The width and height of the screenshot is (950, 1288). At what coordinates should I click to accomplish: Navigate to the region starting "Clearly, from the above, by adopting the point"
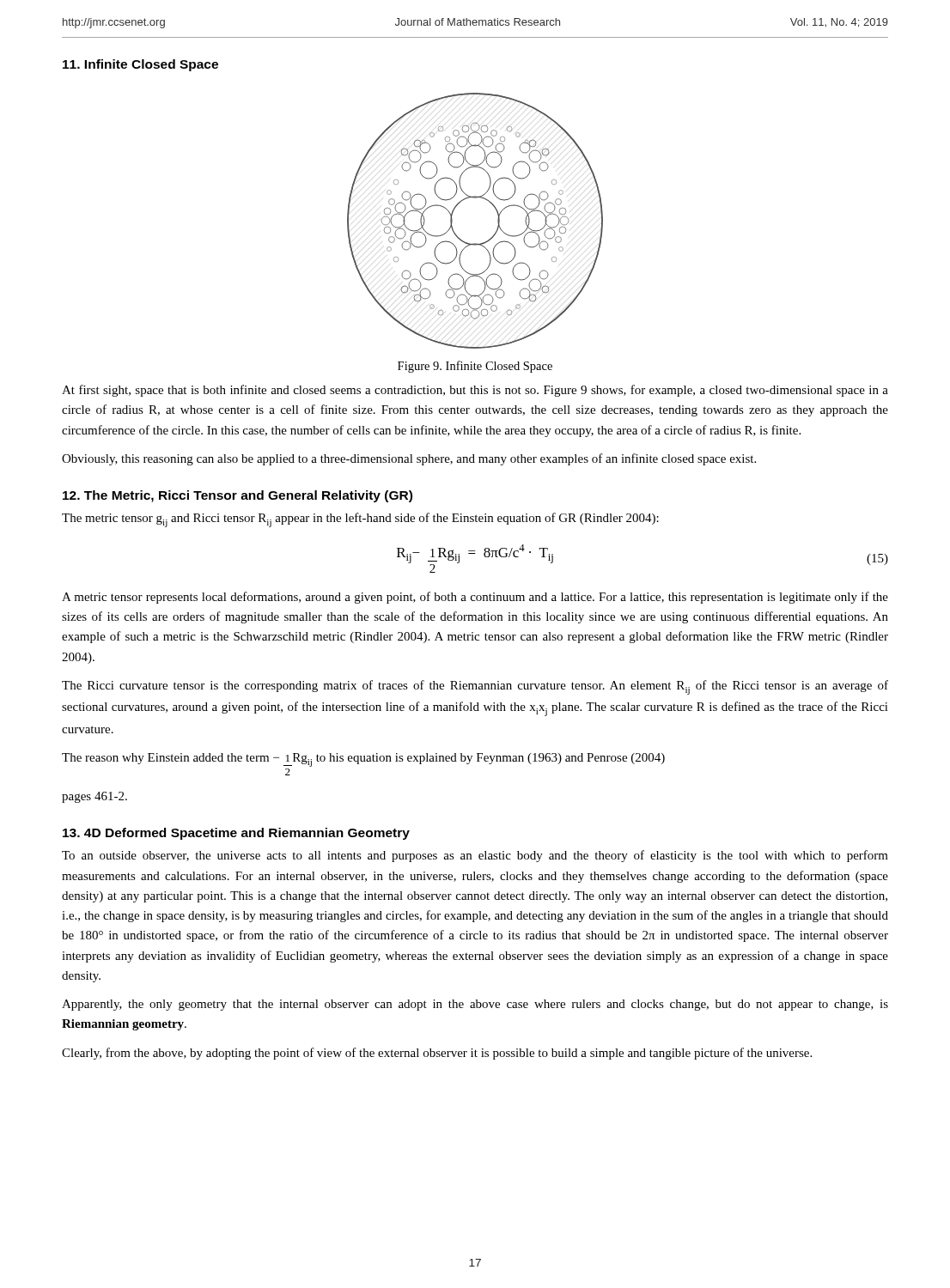(x=475, y=1053)
